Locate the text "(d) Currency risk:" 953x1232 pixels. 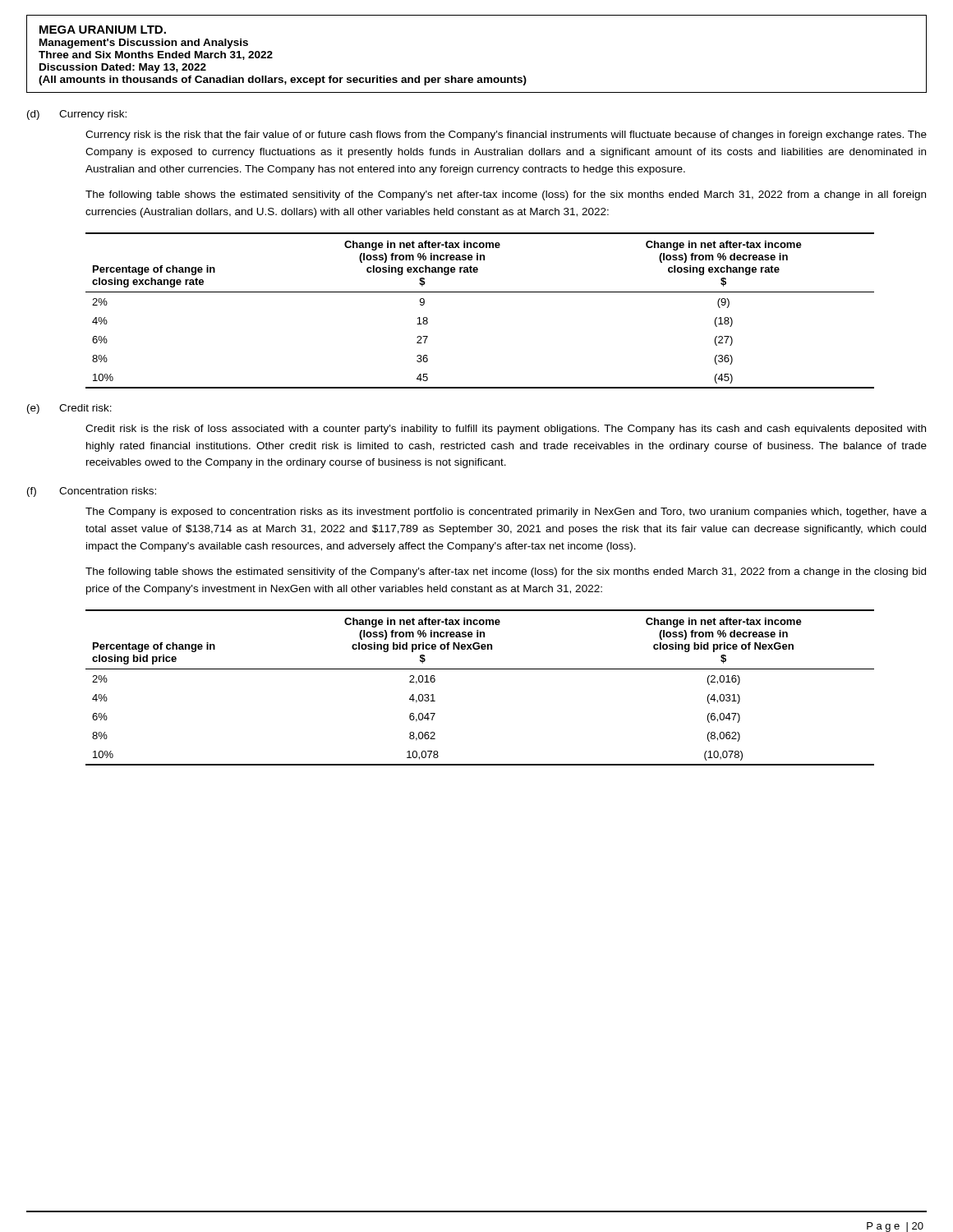[77, 114]
